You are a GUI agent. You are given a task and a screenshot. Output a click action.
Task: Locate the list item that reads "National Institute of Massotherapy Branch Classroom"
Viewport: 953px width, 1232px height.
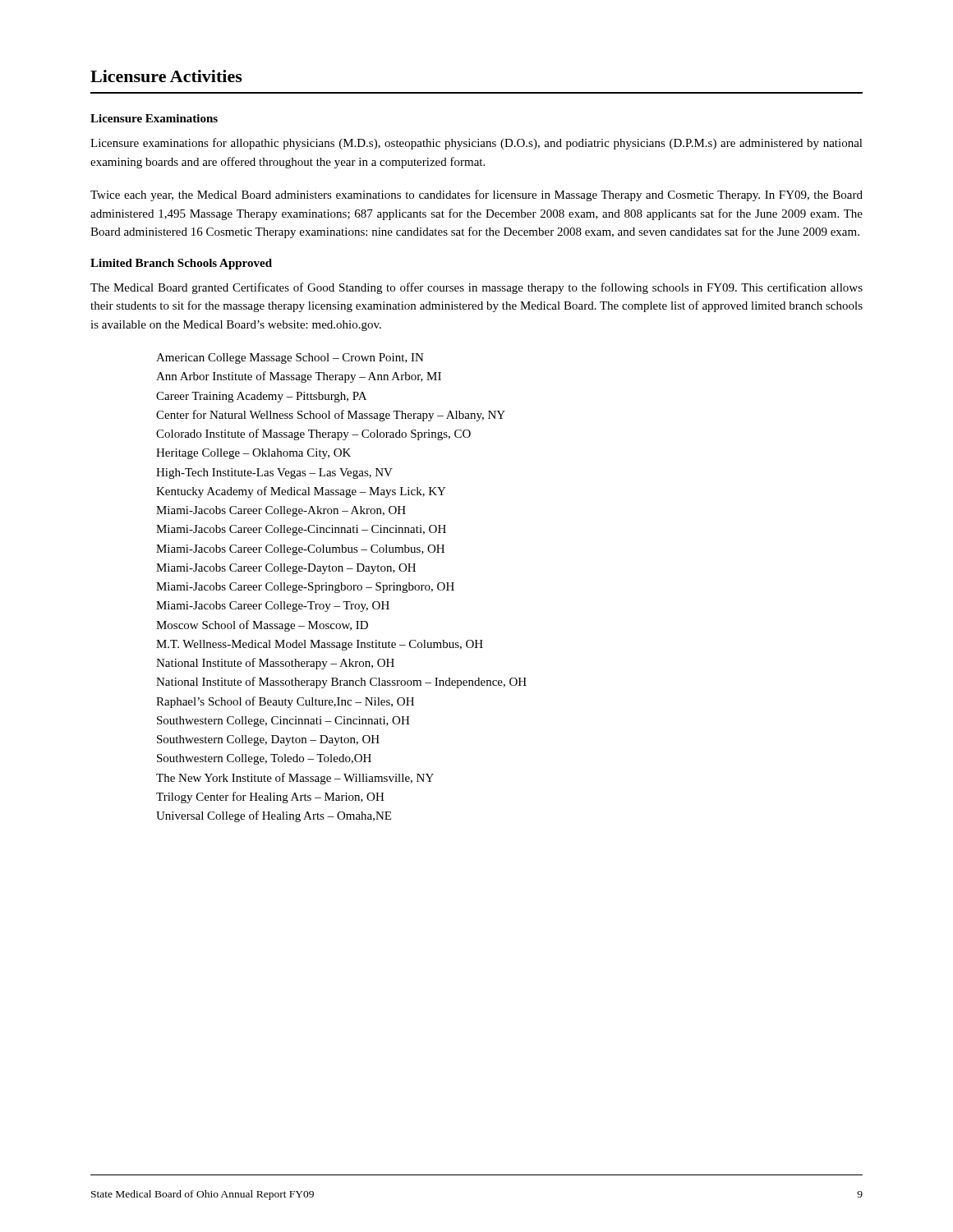[x=509, y=682]
